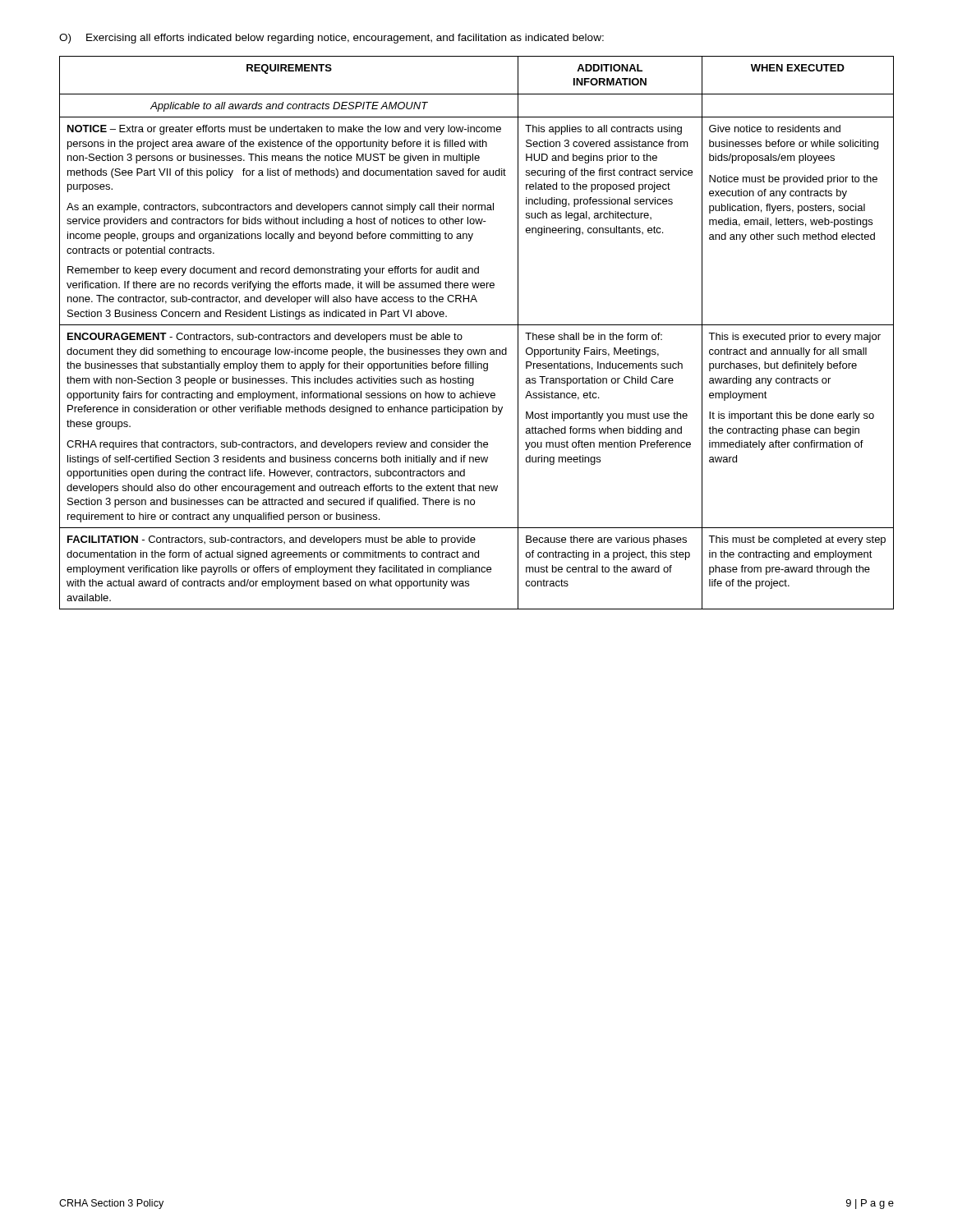Click on the table containing "This is executed"
Screen dimensions: 1232x953
[x=476, y=333]
